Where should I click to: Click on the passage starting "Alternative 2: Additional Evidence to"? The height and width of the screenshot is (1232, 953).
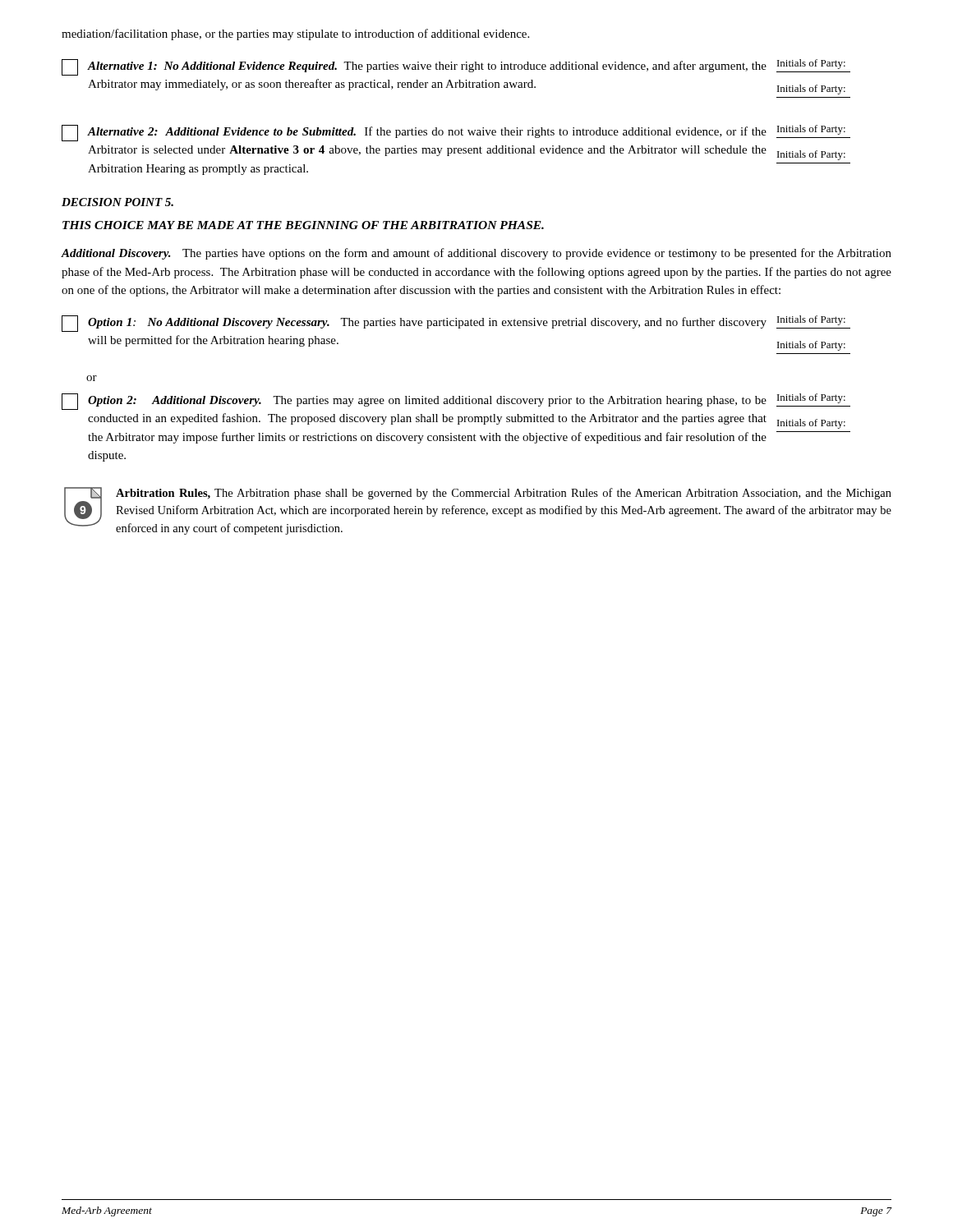[x=476, y=150]
